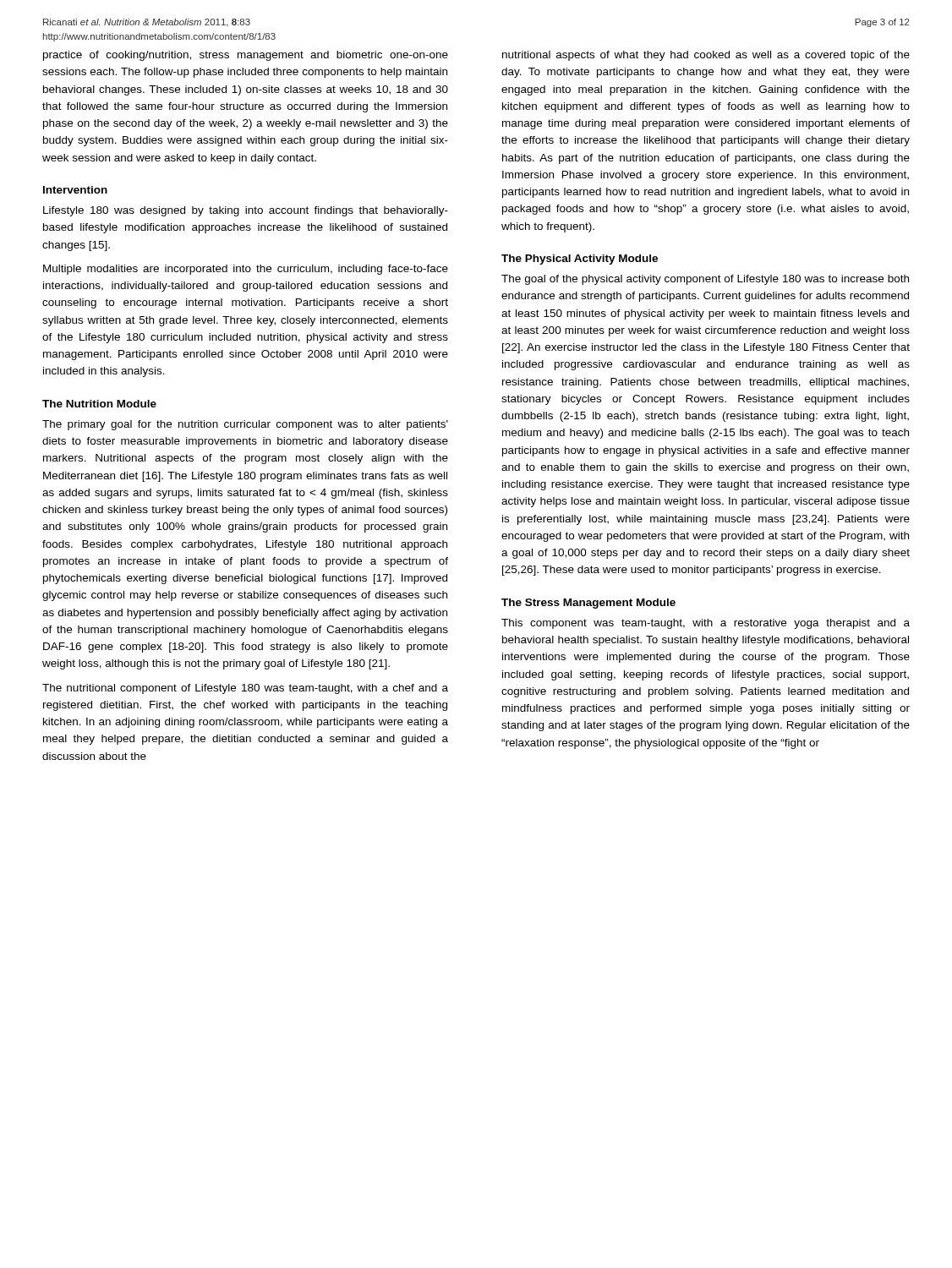Find the text block starting "Lifestyle 180 was designed by"
The width and height of the screenshot is (952, 1268).
245,291
